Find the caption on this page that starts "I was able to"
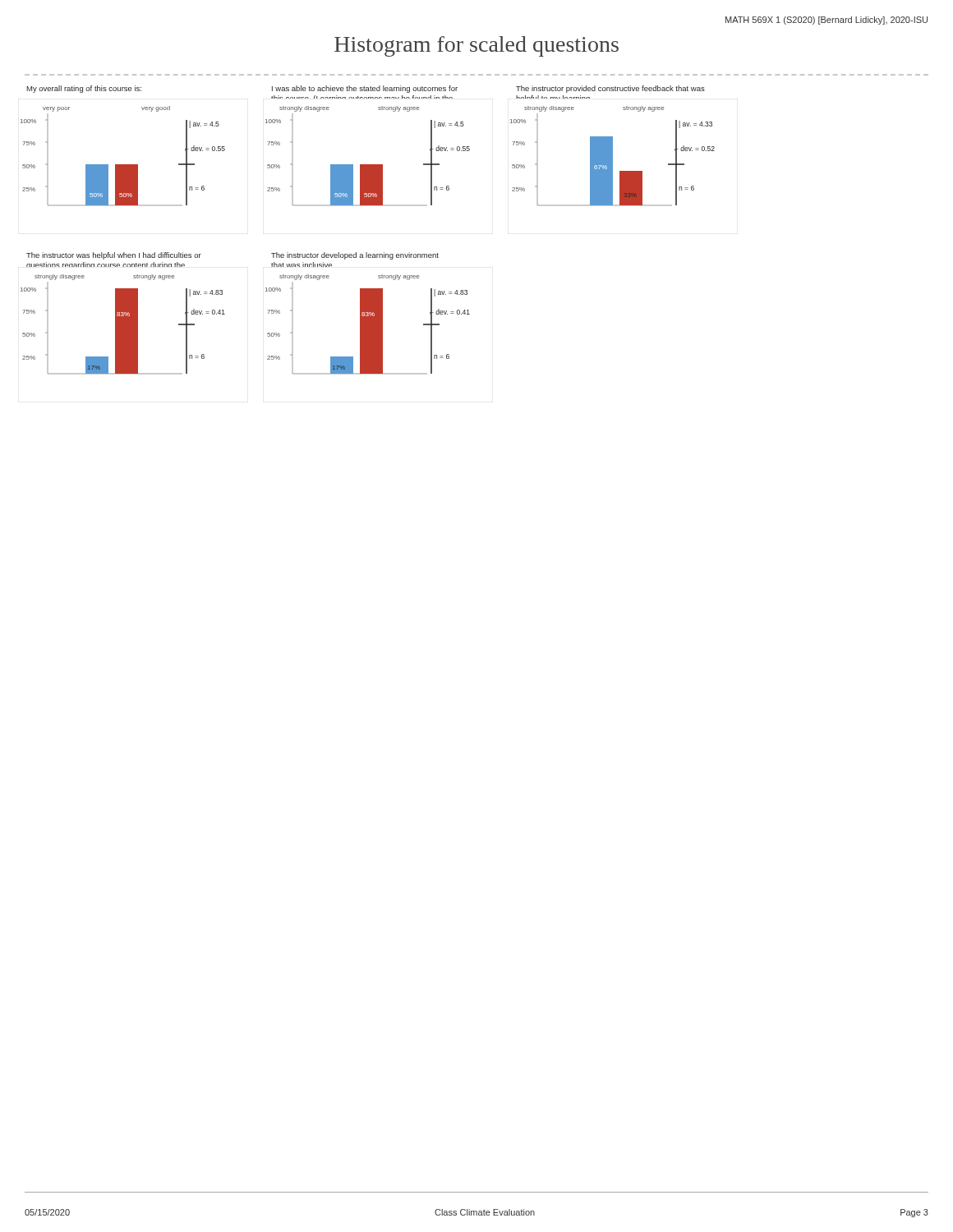 [x=364, y=93]
